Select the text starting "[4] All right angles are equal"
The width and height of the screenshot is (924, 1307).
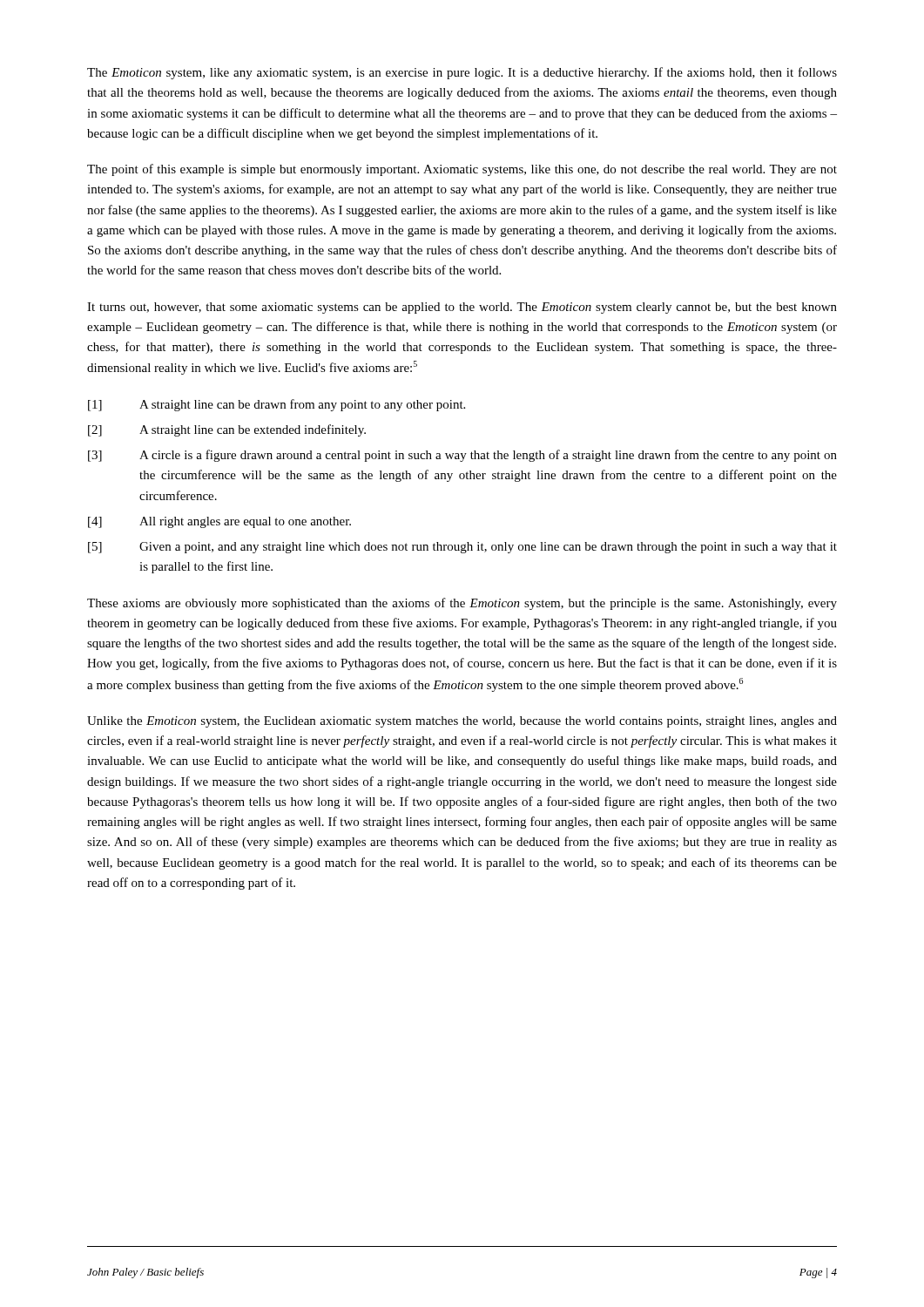pyautogui.click(x=219, y=522)
